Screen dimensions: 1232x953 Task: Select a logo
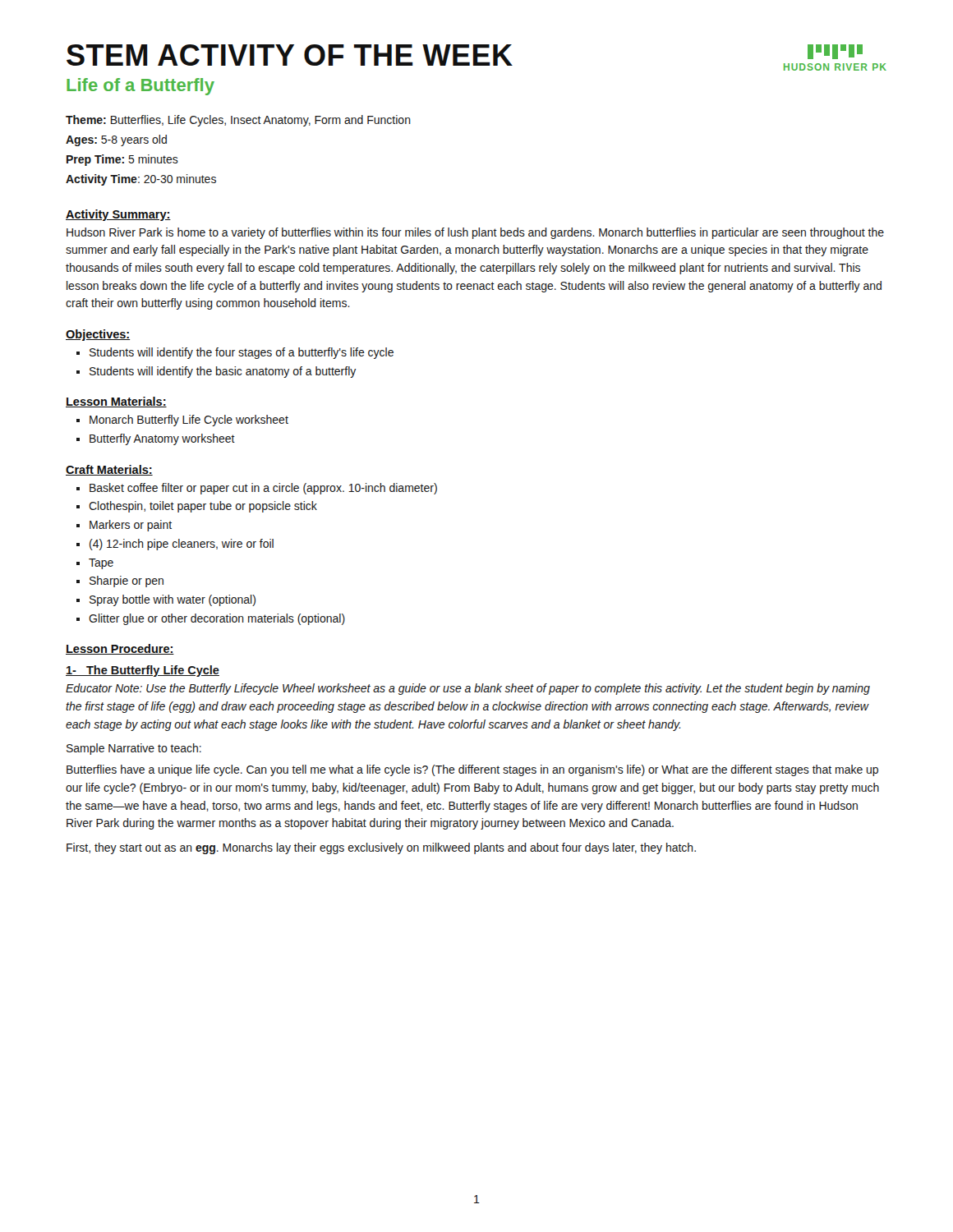(x=835, y=59)
